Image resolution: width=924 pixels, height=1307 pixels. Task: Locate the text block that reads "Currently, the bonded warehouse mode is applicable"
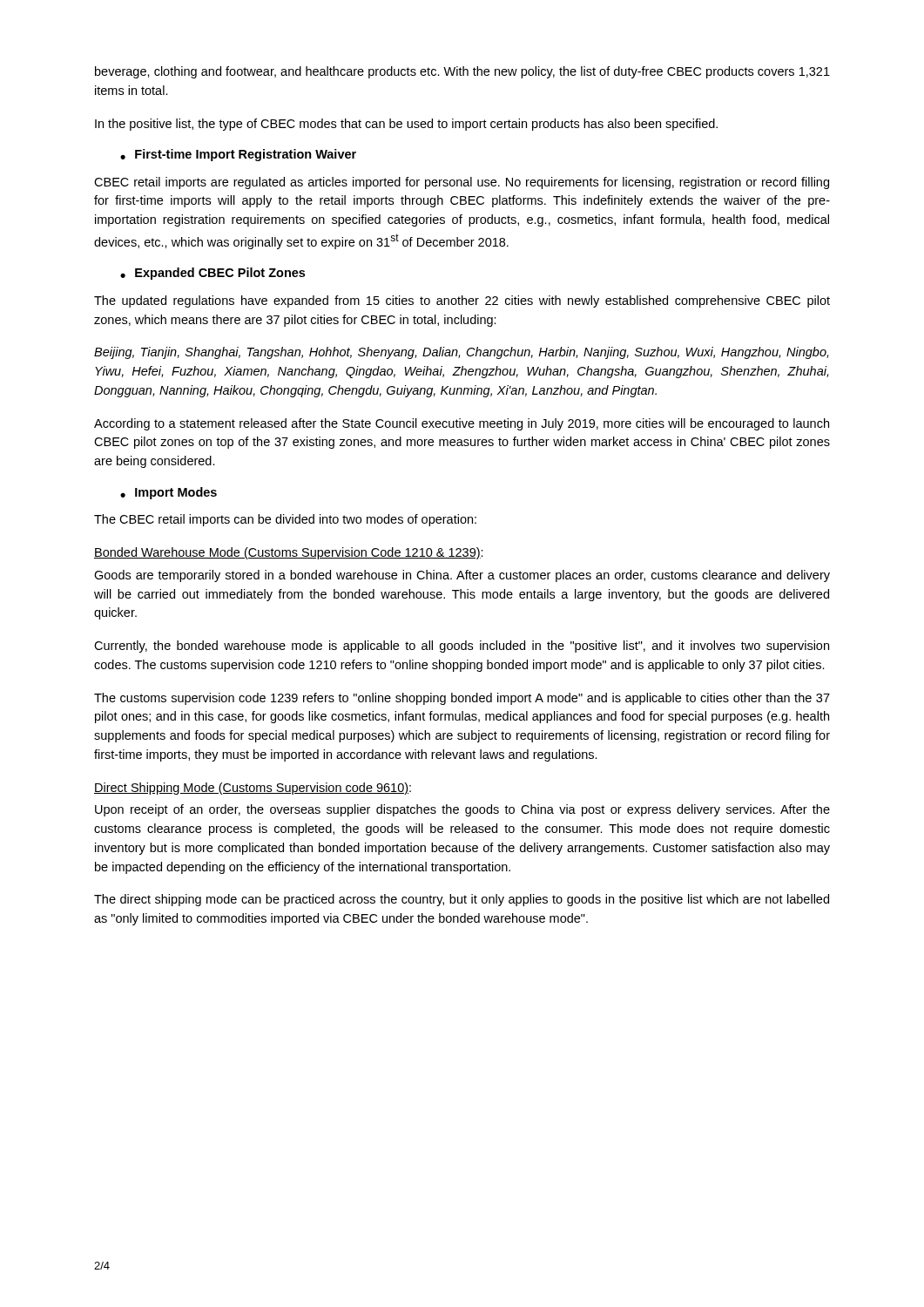(462, 655)
